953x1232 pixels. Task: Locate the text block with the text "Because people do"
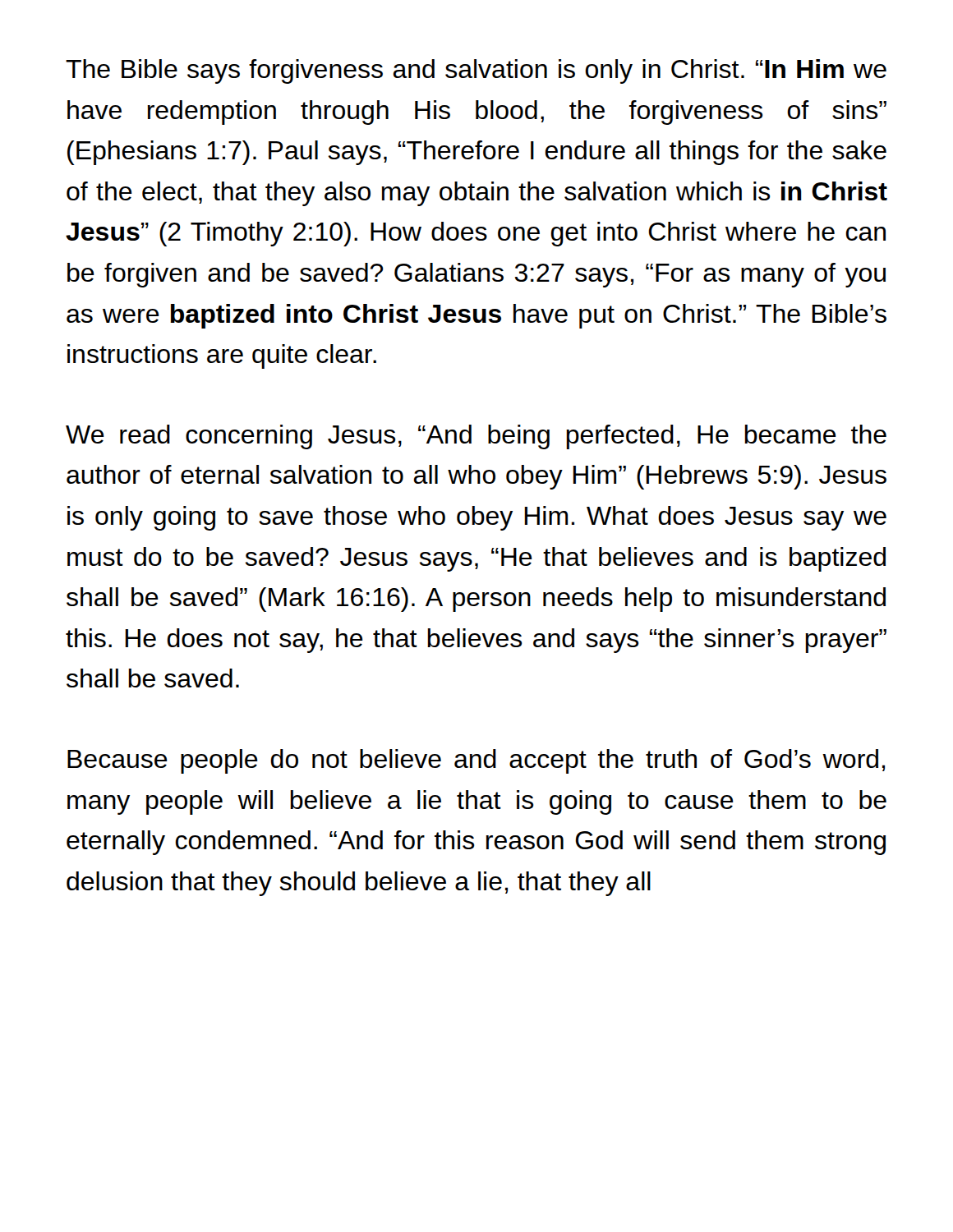(476, 820)
